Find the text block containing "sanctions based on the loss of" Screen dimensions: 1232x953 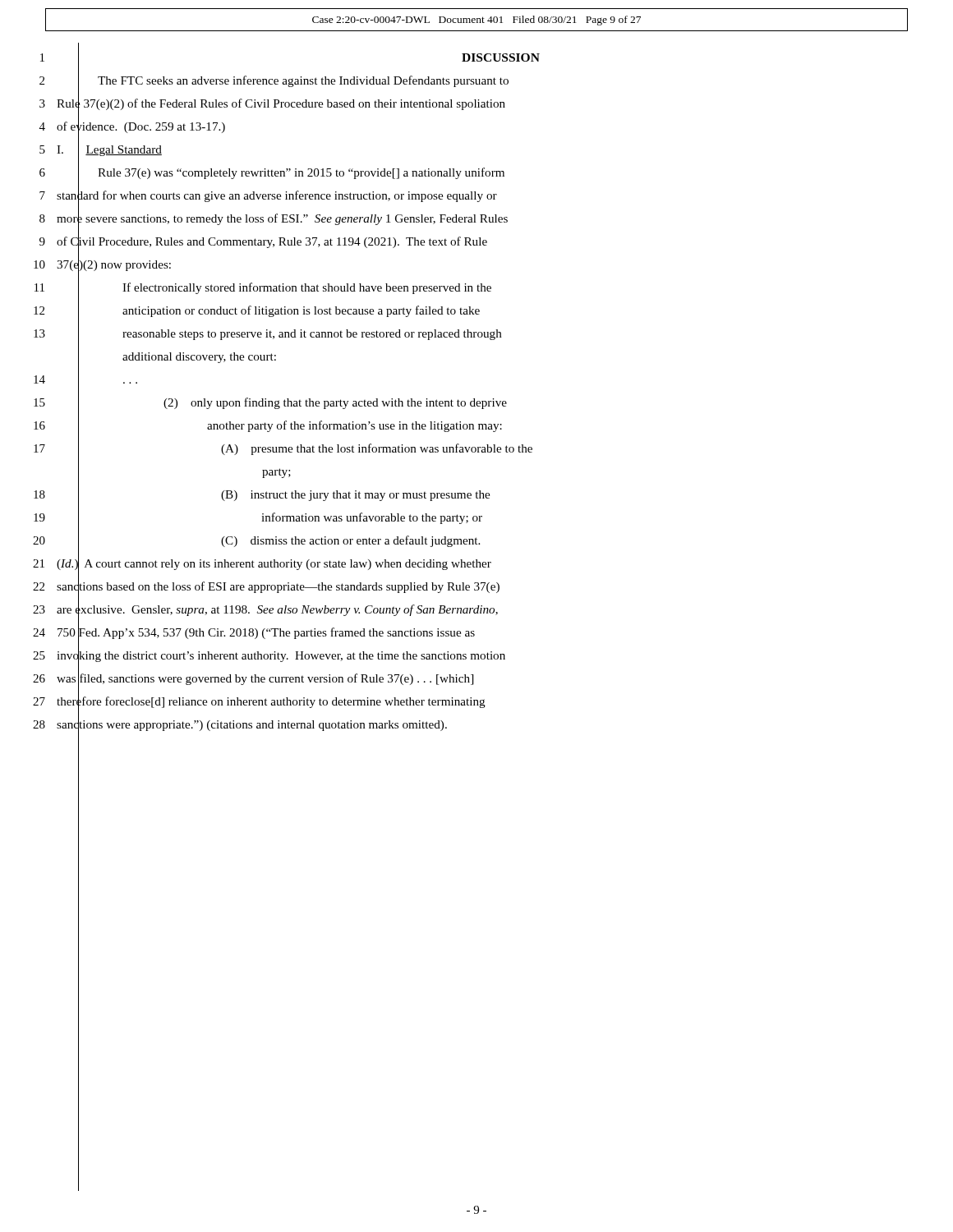278,586
